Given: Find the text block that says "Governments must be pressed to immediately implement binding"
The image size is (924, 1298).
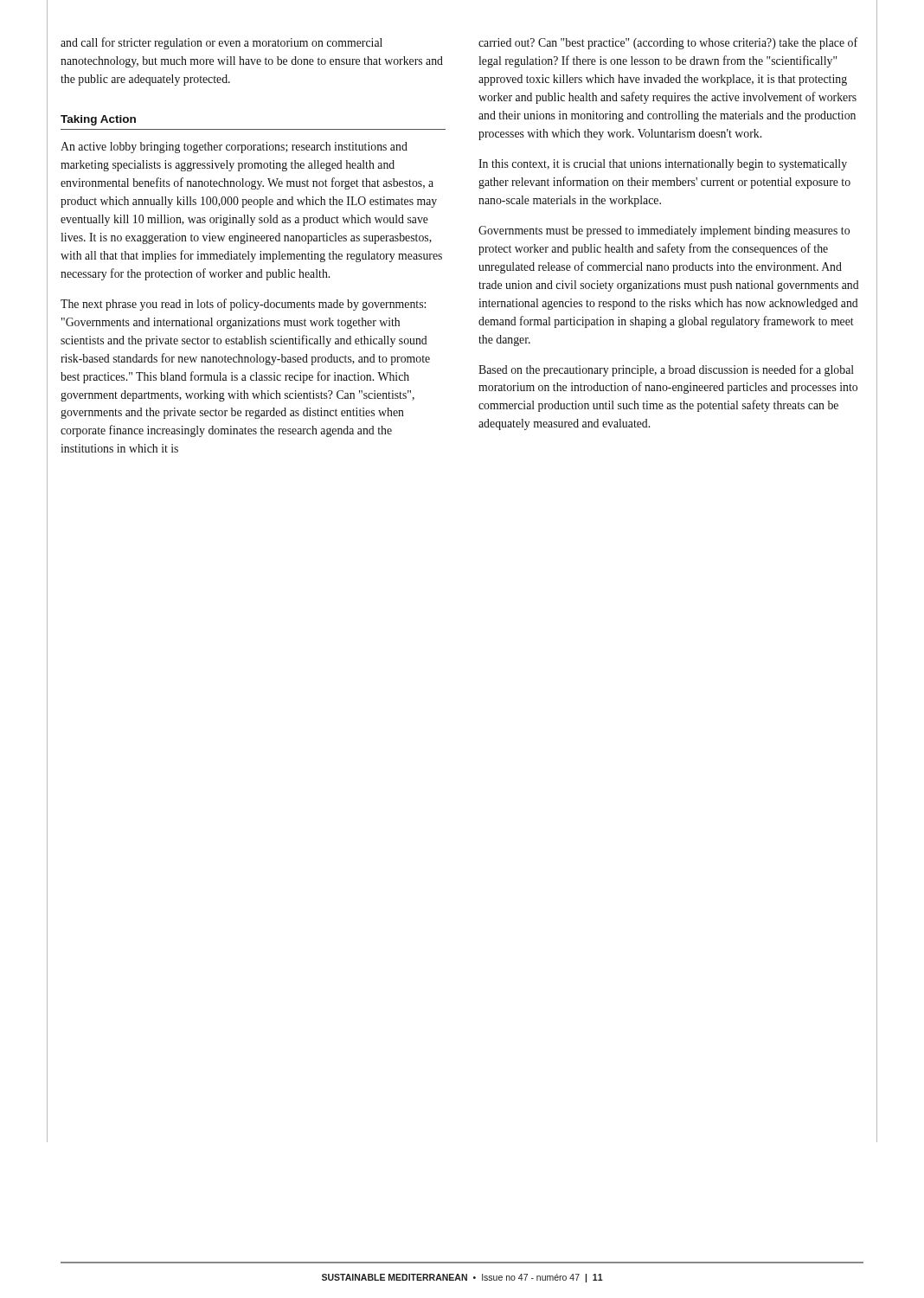Looking at the screenshot, I should click(x=671, y=286).
